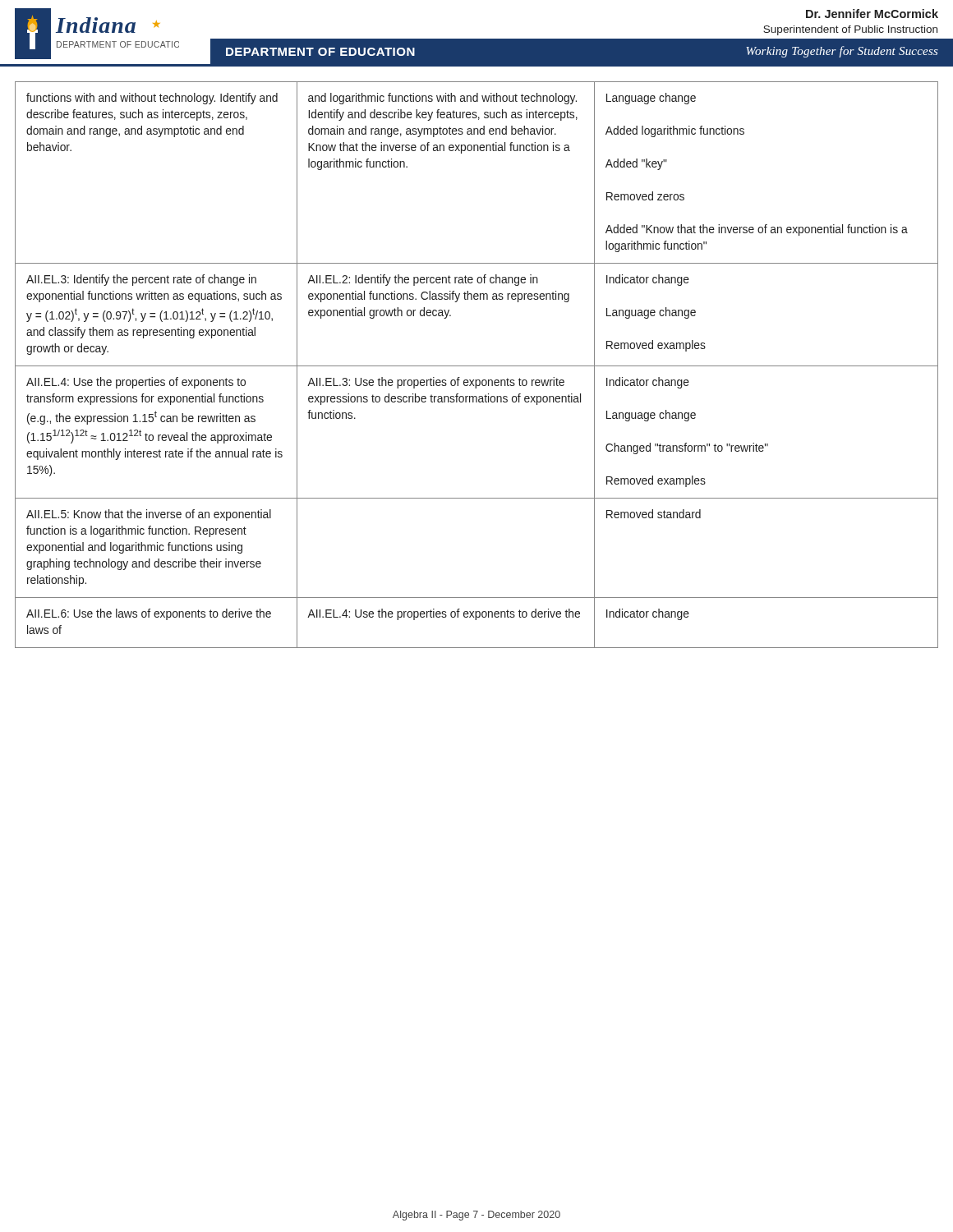The height and width of the screenshot is (1232, 953).
Task: Click on the table containing "and logarithmic functions"
Action: click(476, 357)
